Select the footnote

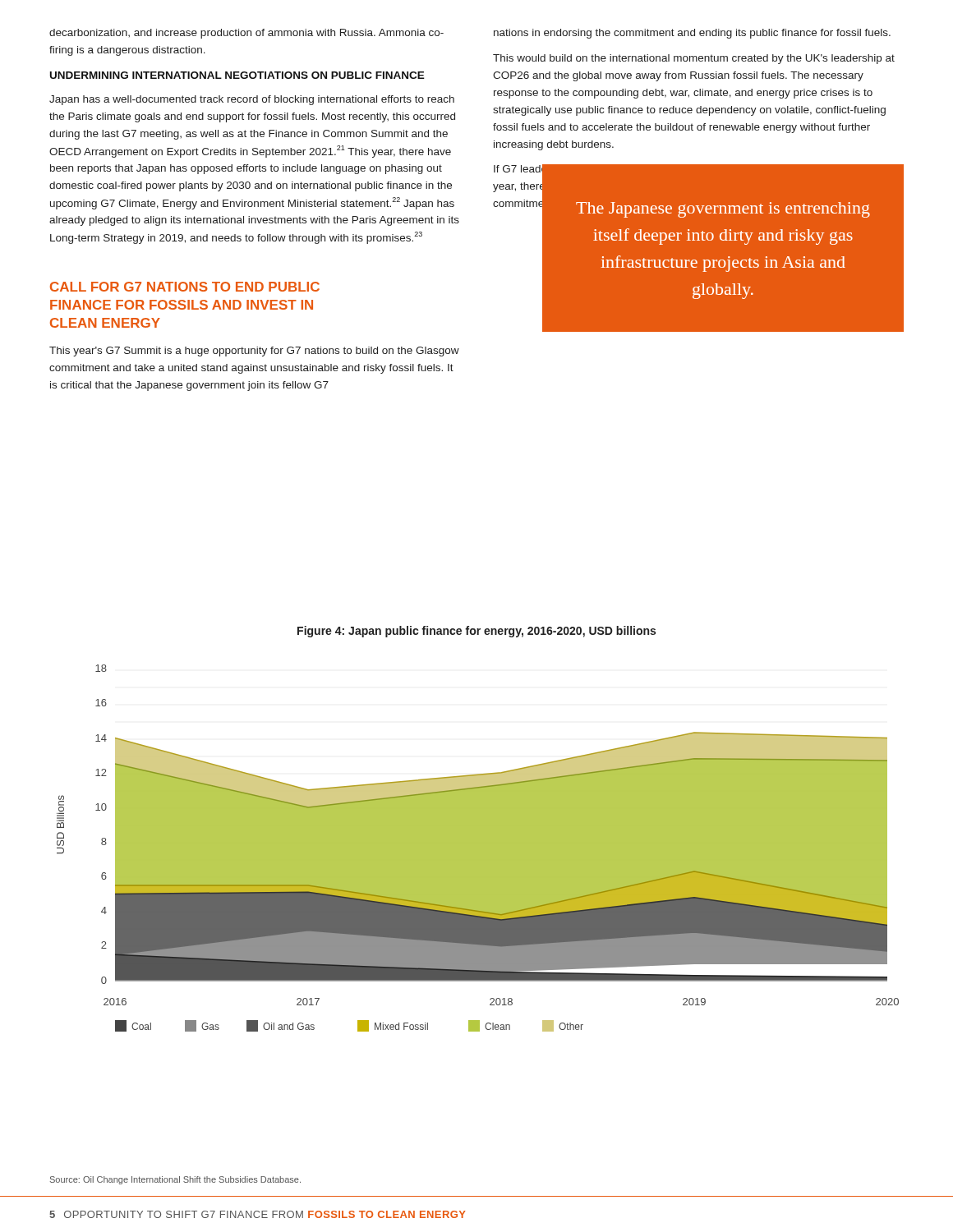(175, 1179)
